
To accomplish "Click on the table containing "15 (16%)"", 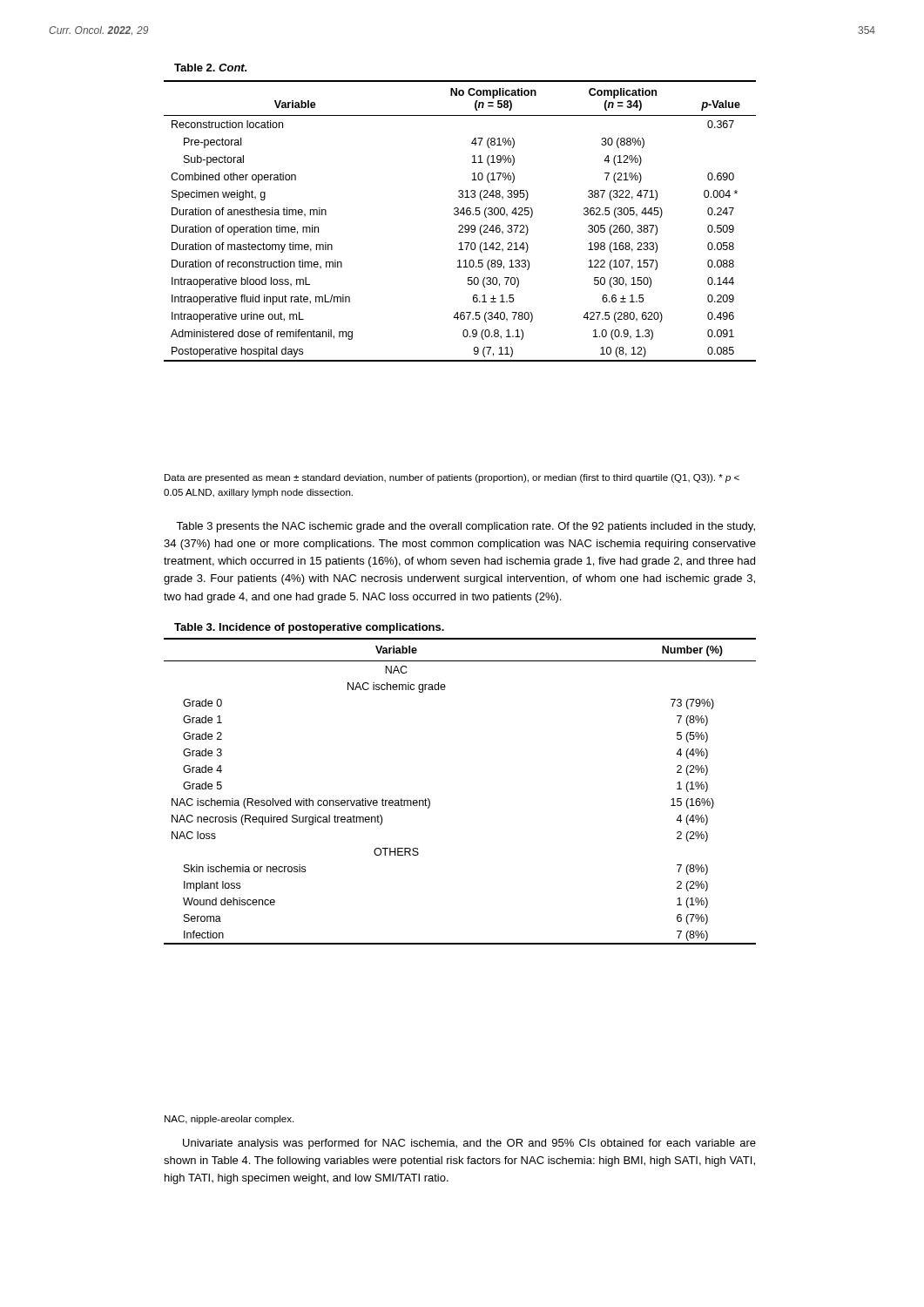I will coord(460,791).
